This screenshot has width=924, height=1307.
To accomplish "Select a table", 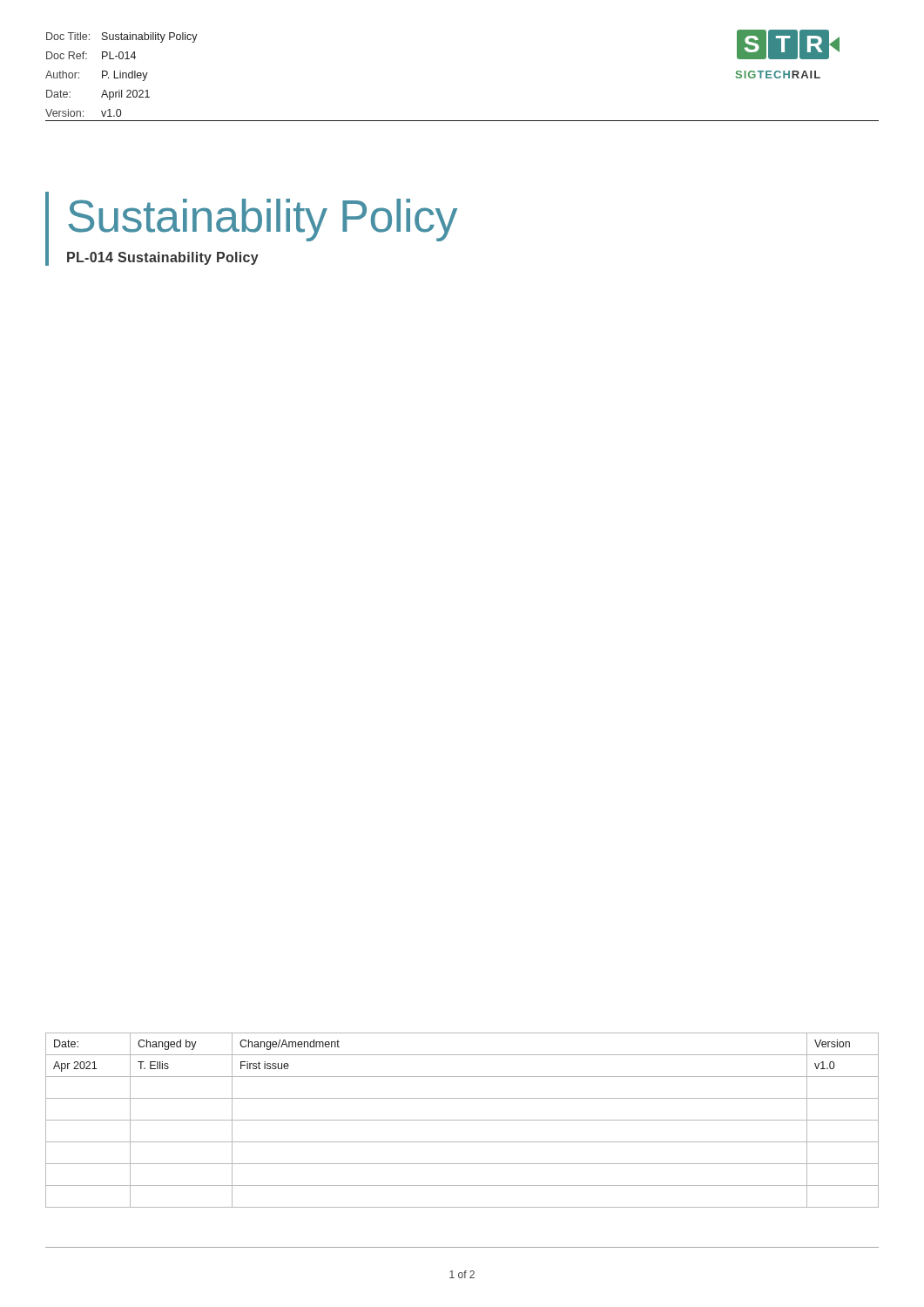I will pyautogui.click(x=462, y=1120).
